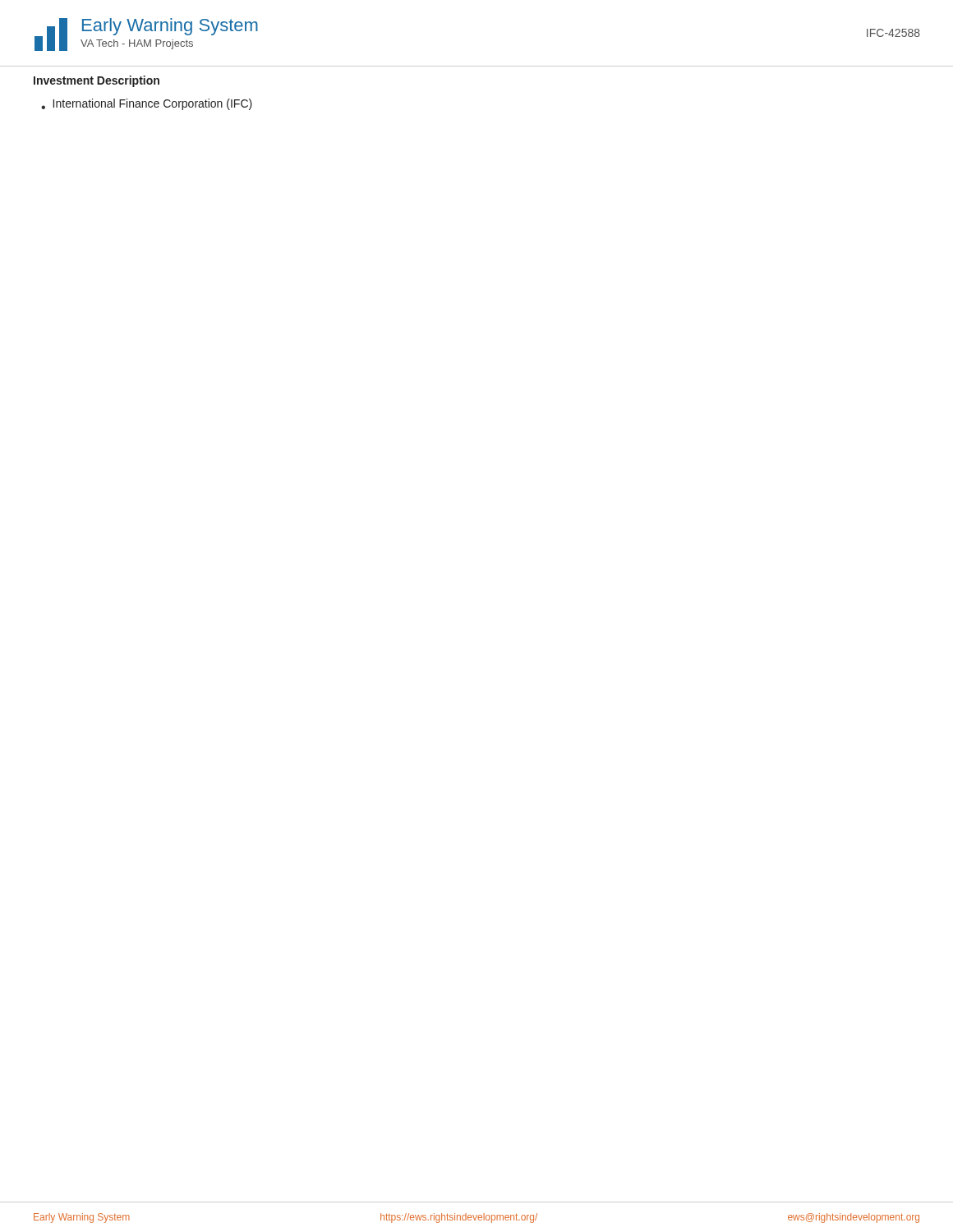953x1232 pixels.
Task: Navigate to the passage starting "Investment Description"
Action: 96,81
